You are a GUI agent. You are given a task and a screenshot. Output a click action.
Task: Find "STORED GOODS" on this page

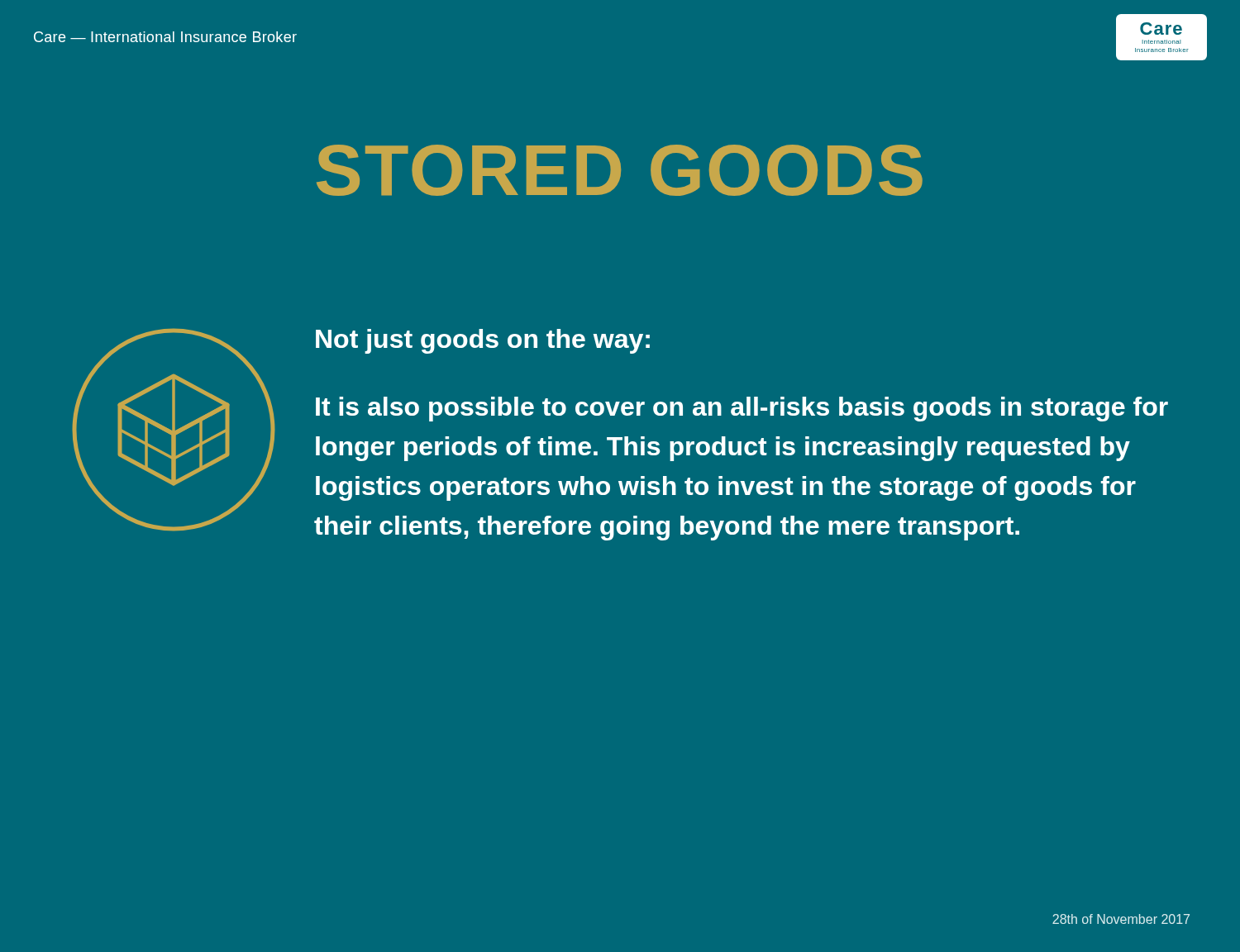(620, 170)
